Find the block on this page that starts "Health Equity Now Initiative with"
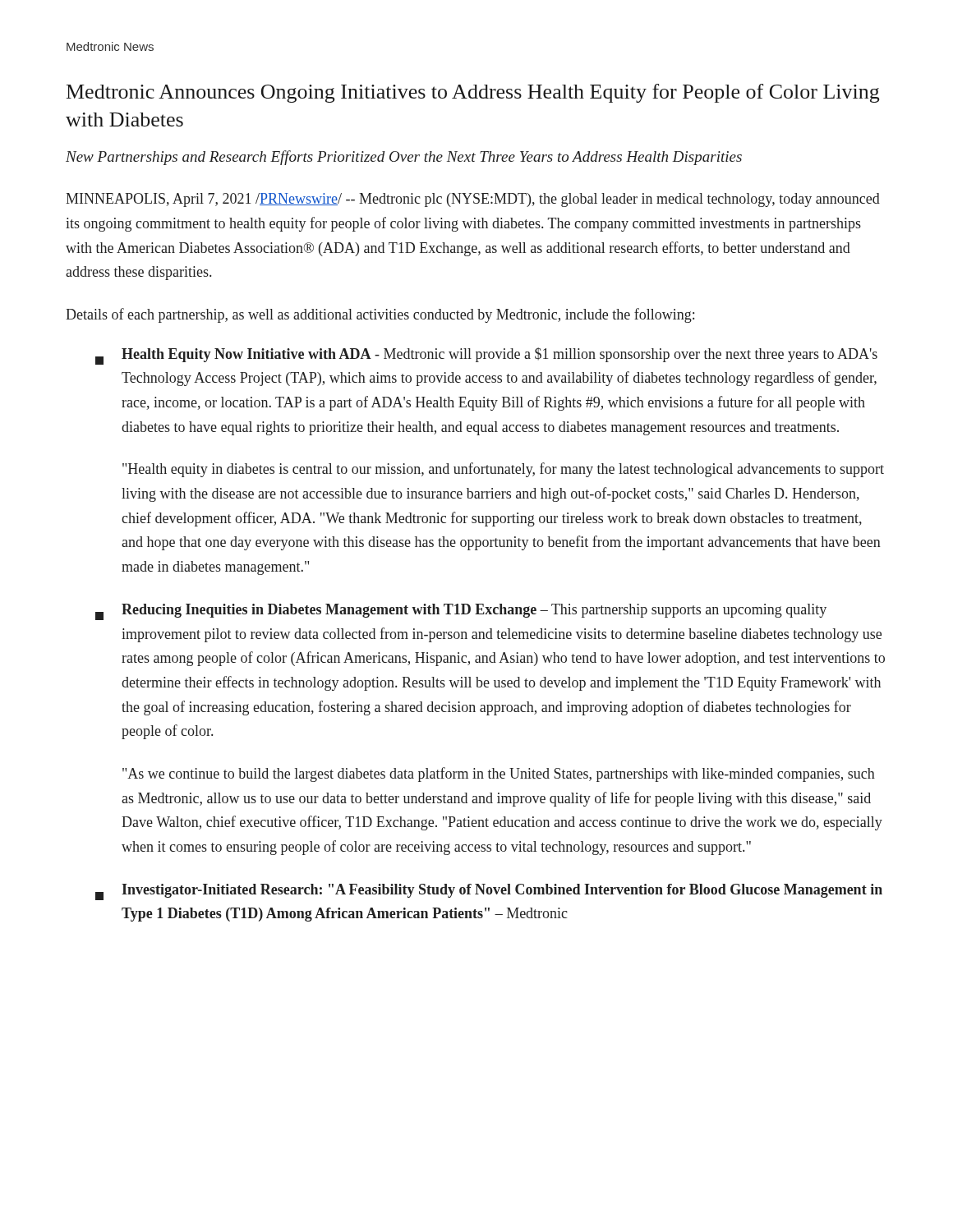 click(x=491, y=391)
